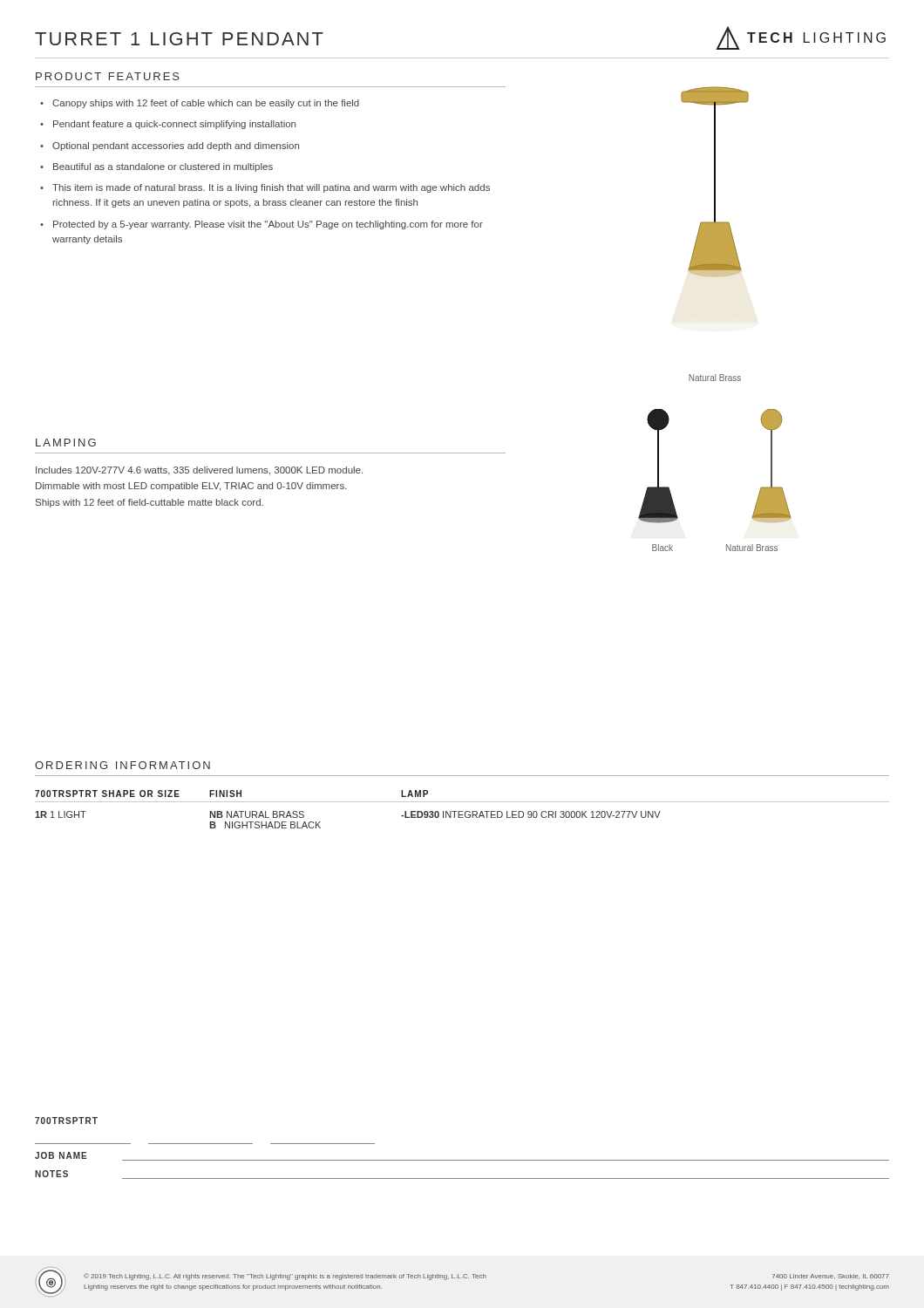Click on the block starting "Canopy ships with 12"
This screenshot has width=924, height=1308.
point(206,103)
